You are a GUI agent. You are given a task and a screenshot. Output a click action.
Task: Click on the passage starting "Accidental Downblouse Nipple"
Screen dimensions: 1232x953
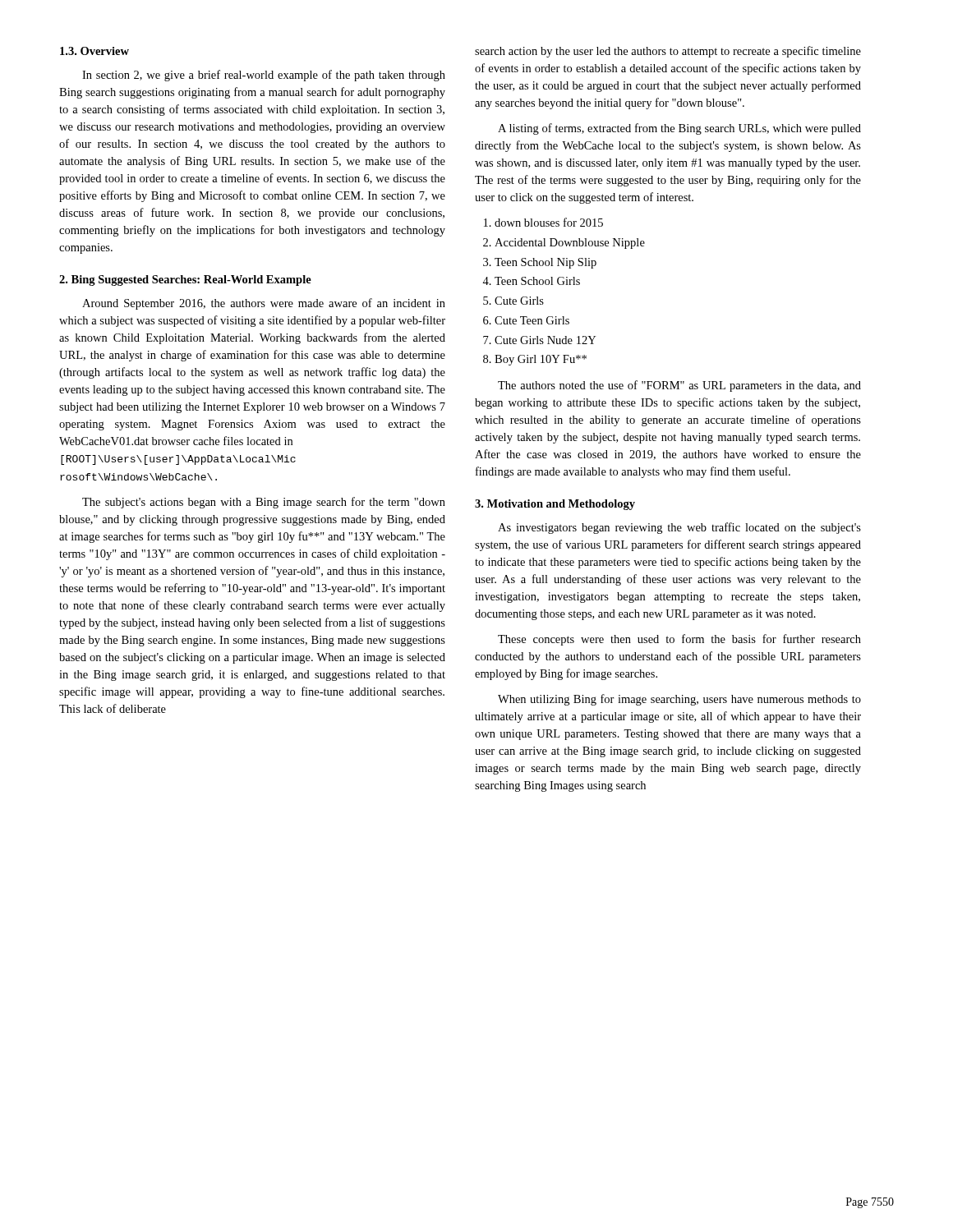coord(570,244)
